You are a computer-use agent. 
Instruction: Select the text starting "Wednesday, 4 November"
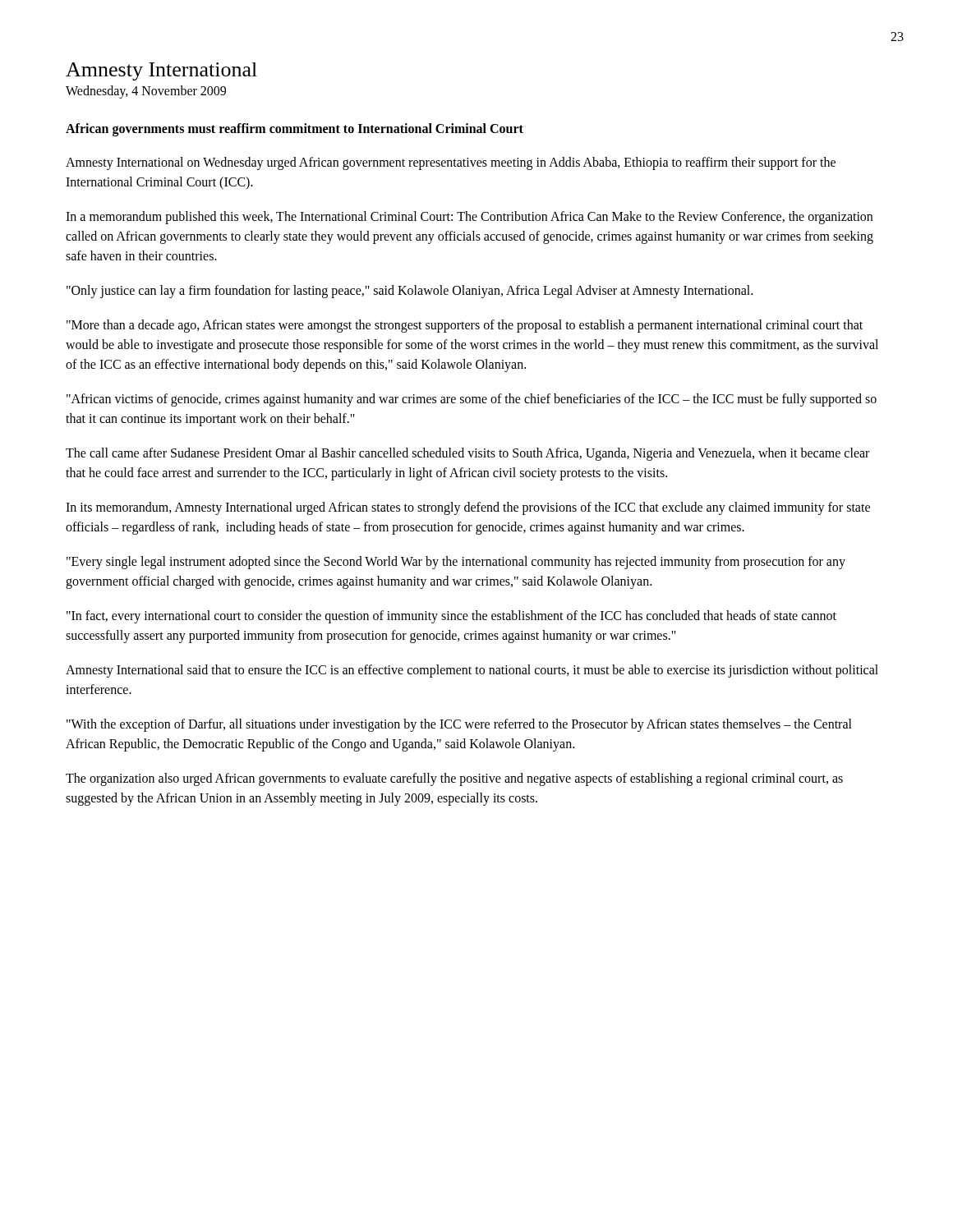click(x=146, y=91)
